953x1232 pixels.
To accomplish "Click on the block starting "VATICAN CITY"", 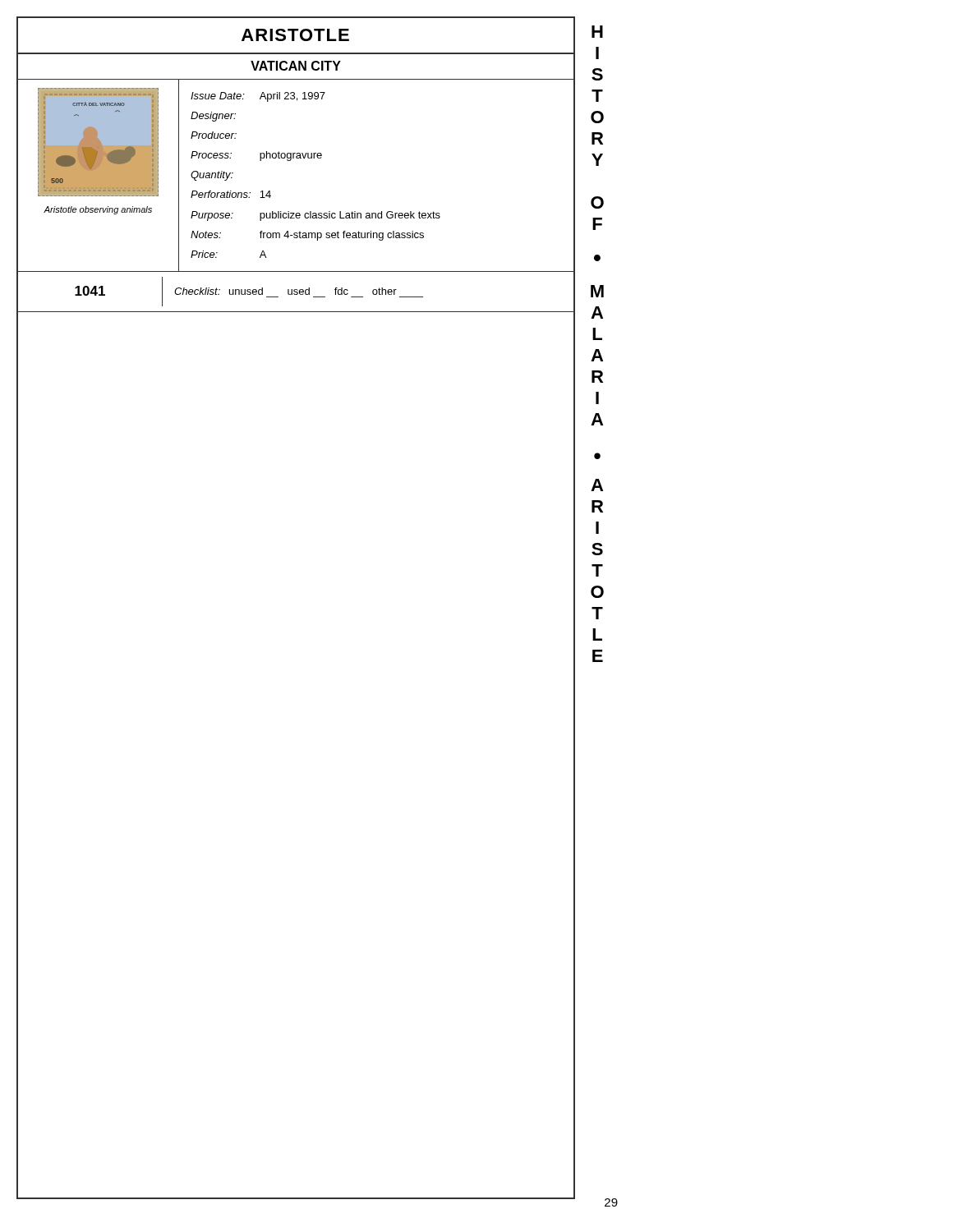I will tap(296, 66).
